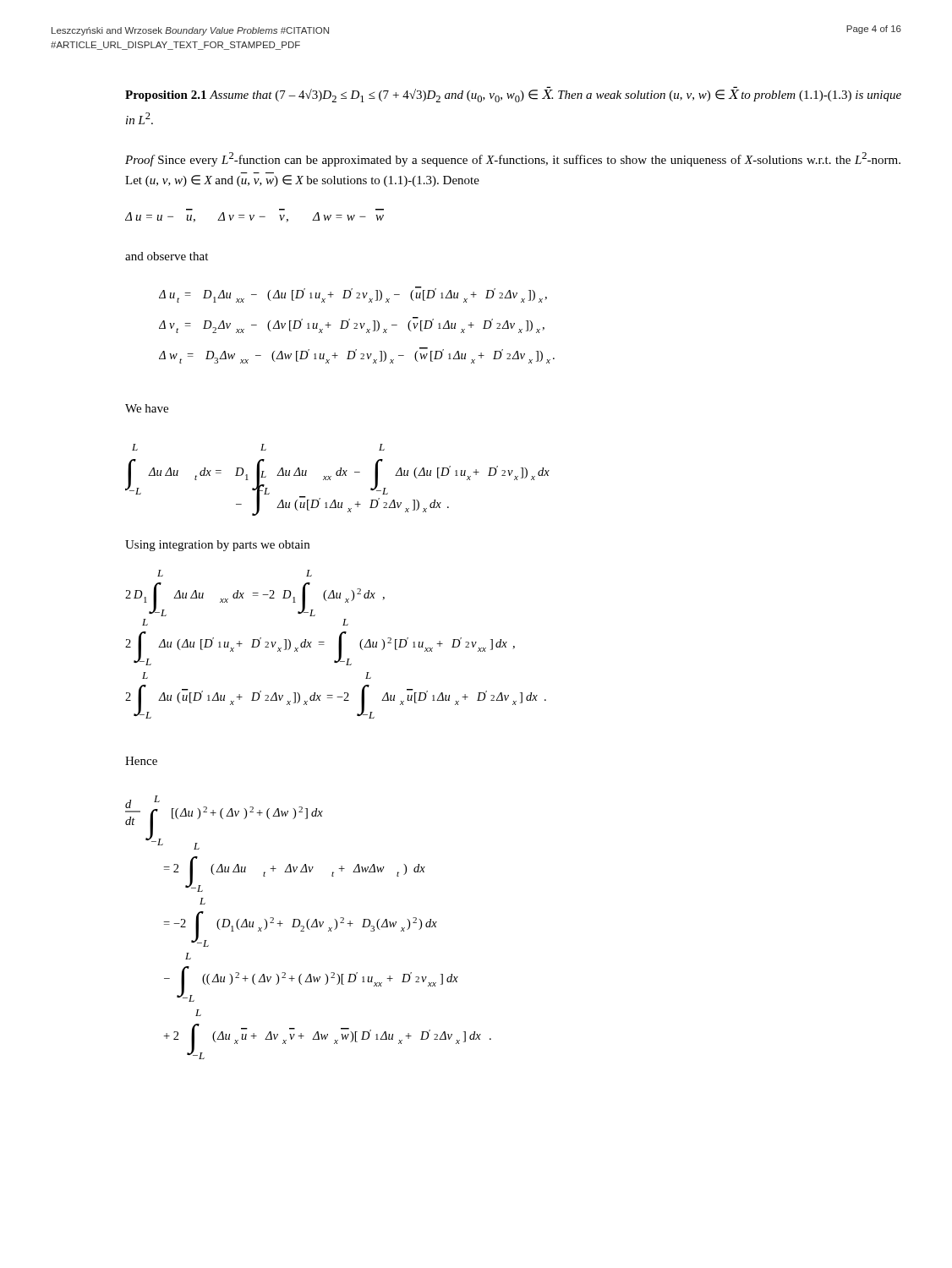Locate the formula that says "d dt ∫ L −"
The image size is (952, 1268).
click(x=308, y=927)
